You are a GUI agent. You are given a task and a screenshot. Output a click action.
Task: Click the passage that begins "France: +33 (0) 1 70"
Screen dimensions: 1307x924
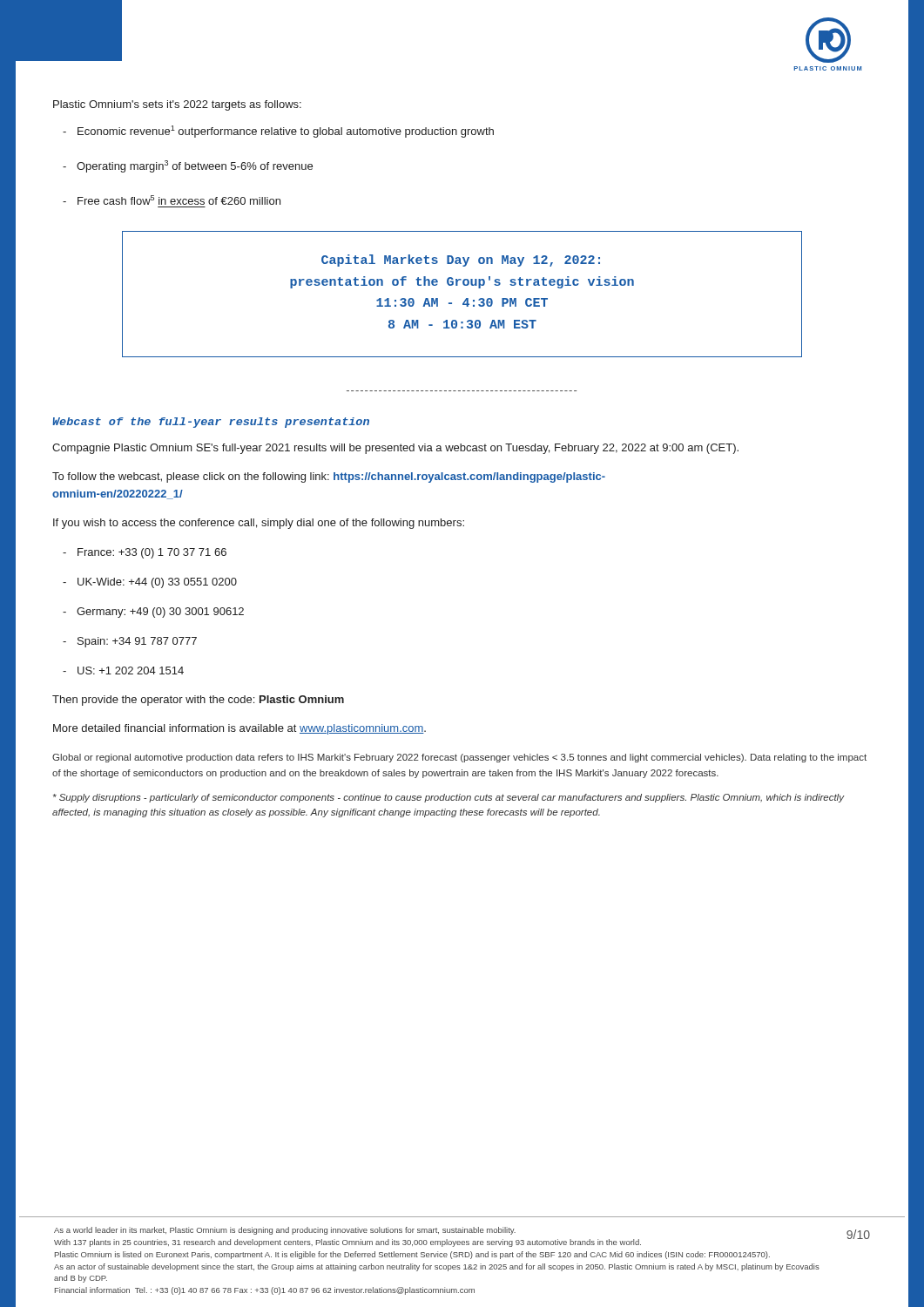(145, 553)
